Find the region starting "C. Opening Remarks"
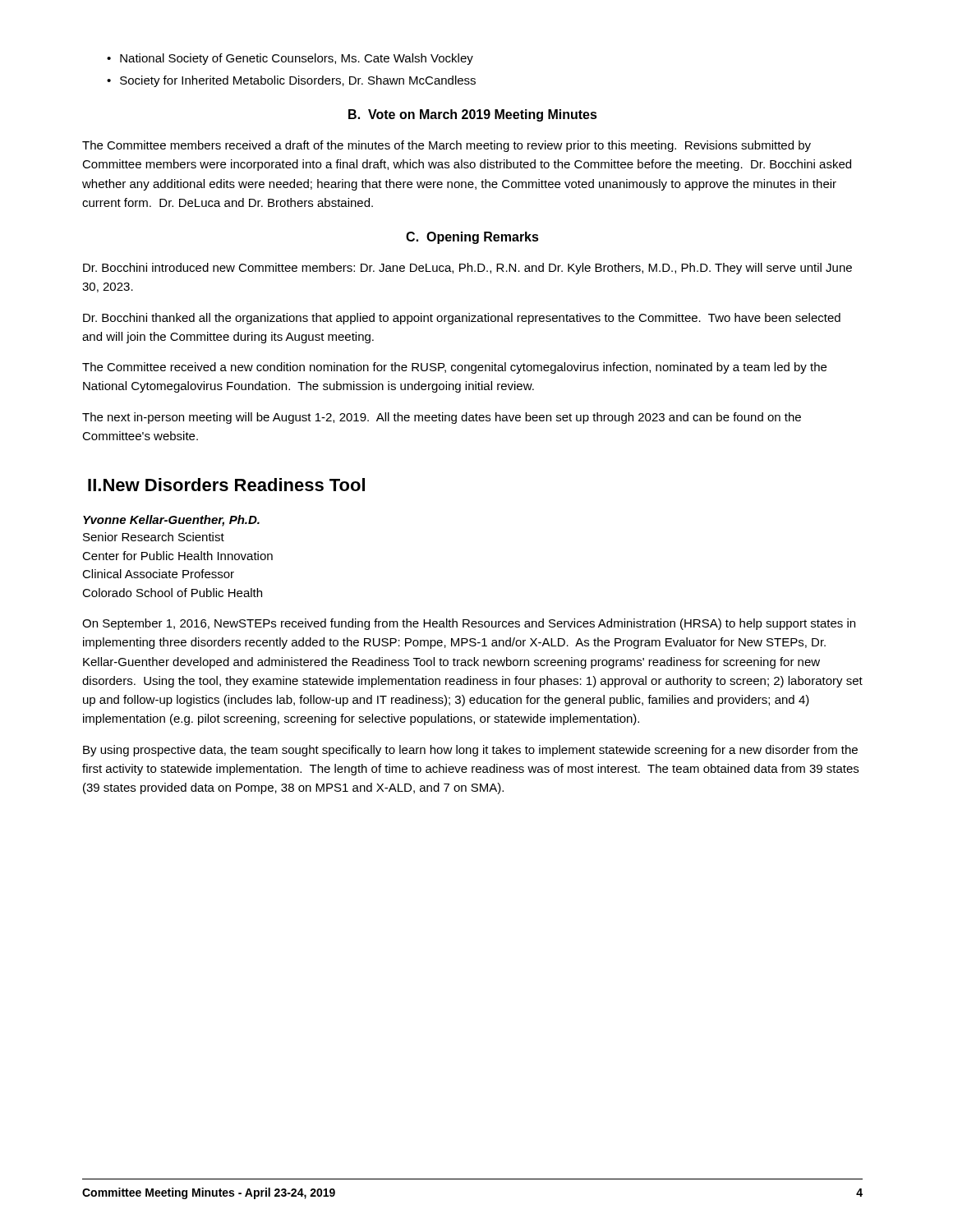The width and height of the screenshot is (953, 1232). click(472, 237)
